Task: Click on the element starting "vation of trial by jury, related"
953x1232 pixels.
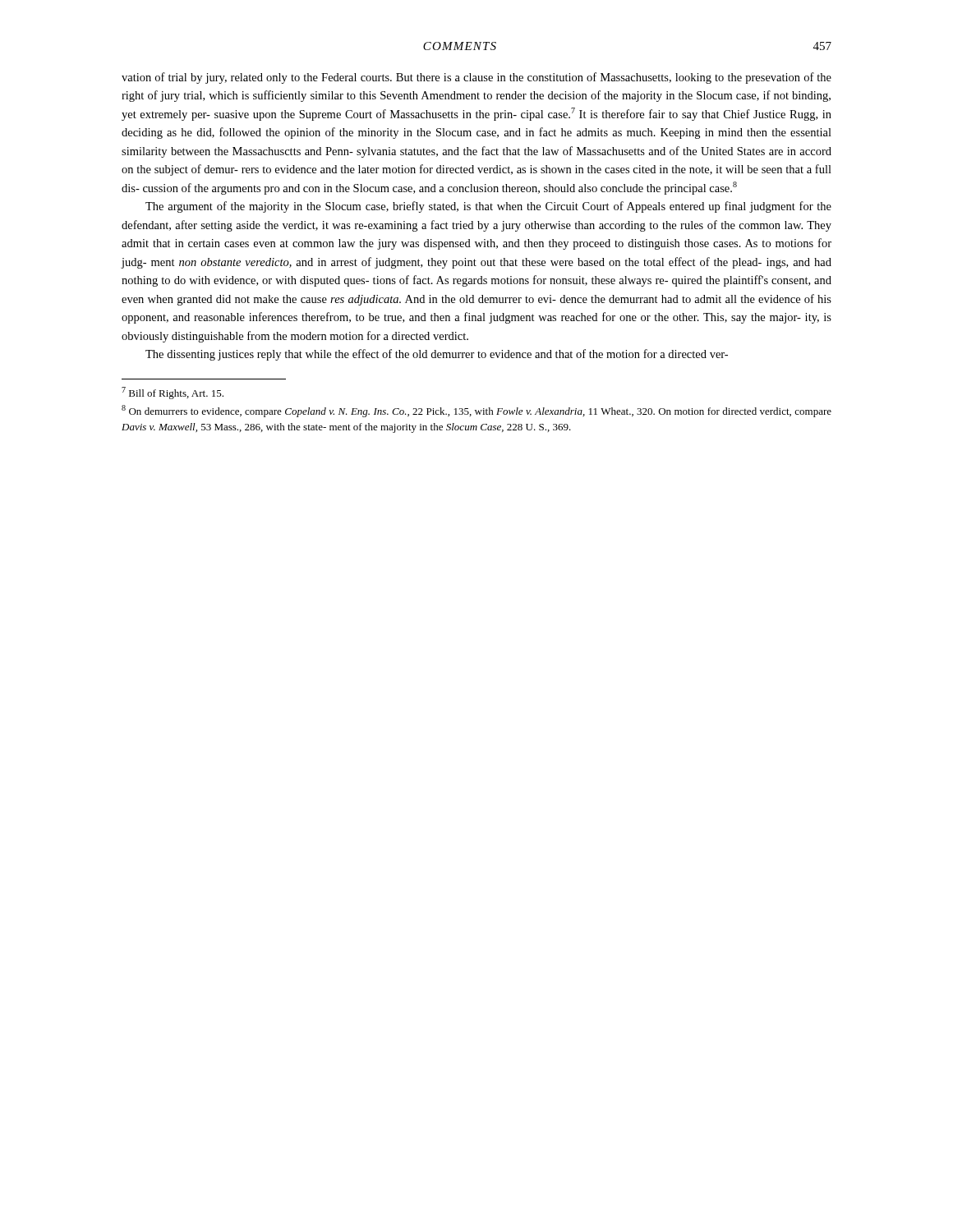Action: click(x=476, y=216)
